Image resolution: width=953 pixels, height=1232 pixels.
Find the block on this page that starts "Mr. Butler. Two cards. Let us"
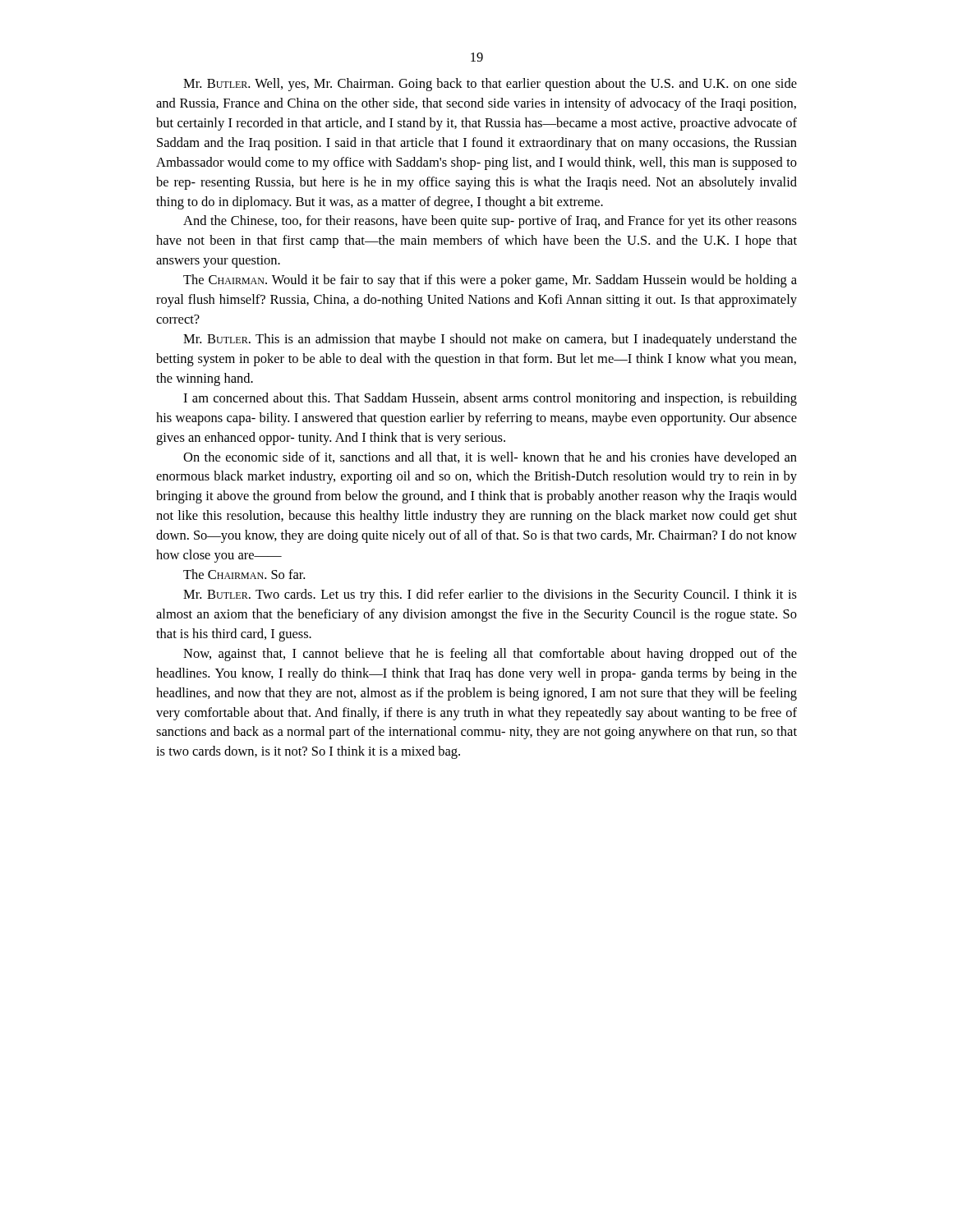pos(476,614)
